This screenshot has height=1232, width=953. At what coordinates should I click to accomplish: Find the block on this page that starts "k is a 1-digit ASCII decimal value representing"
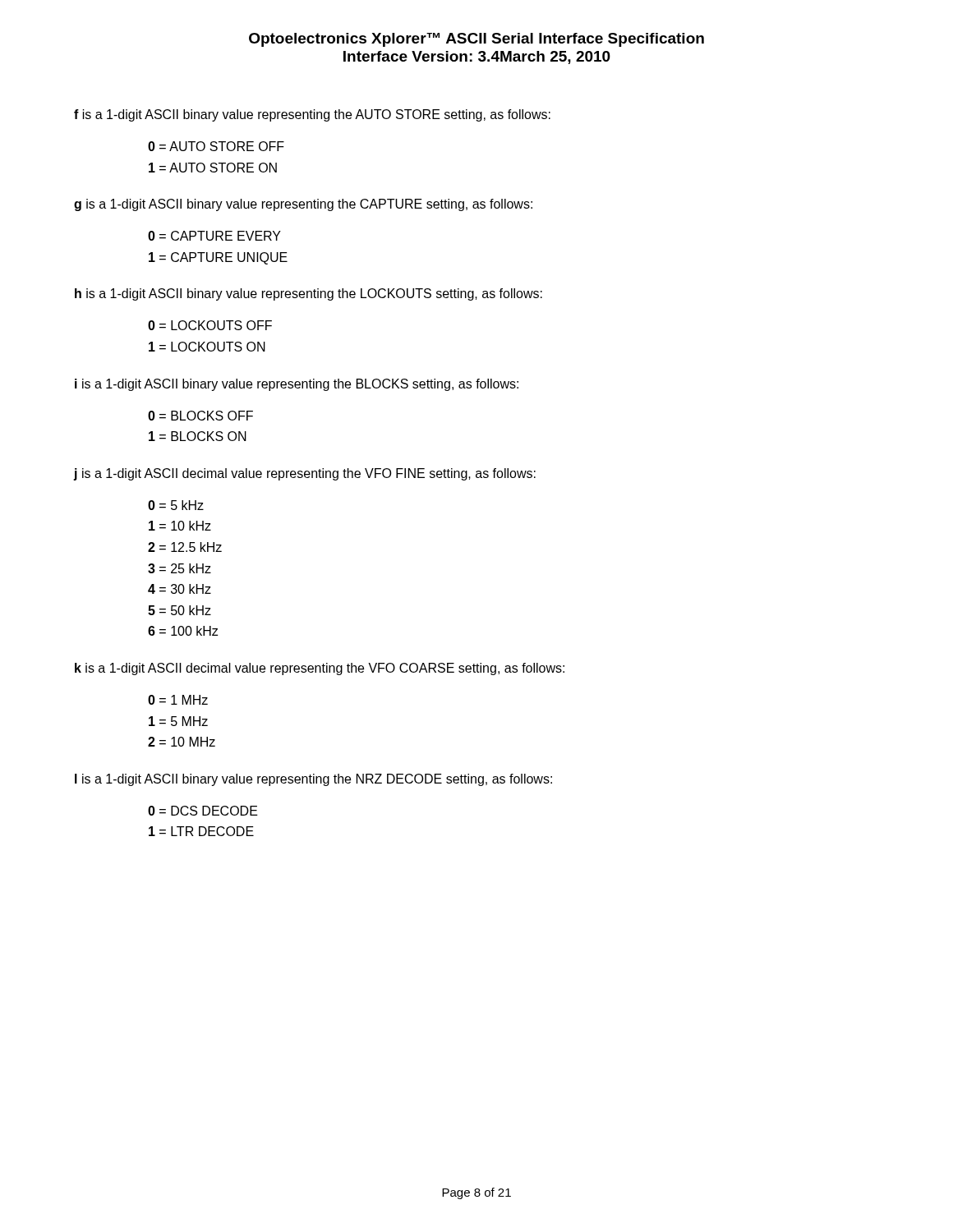click(x=320, y=668)
